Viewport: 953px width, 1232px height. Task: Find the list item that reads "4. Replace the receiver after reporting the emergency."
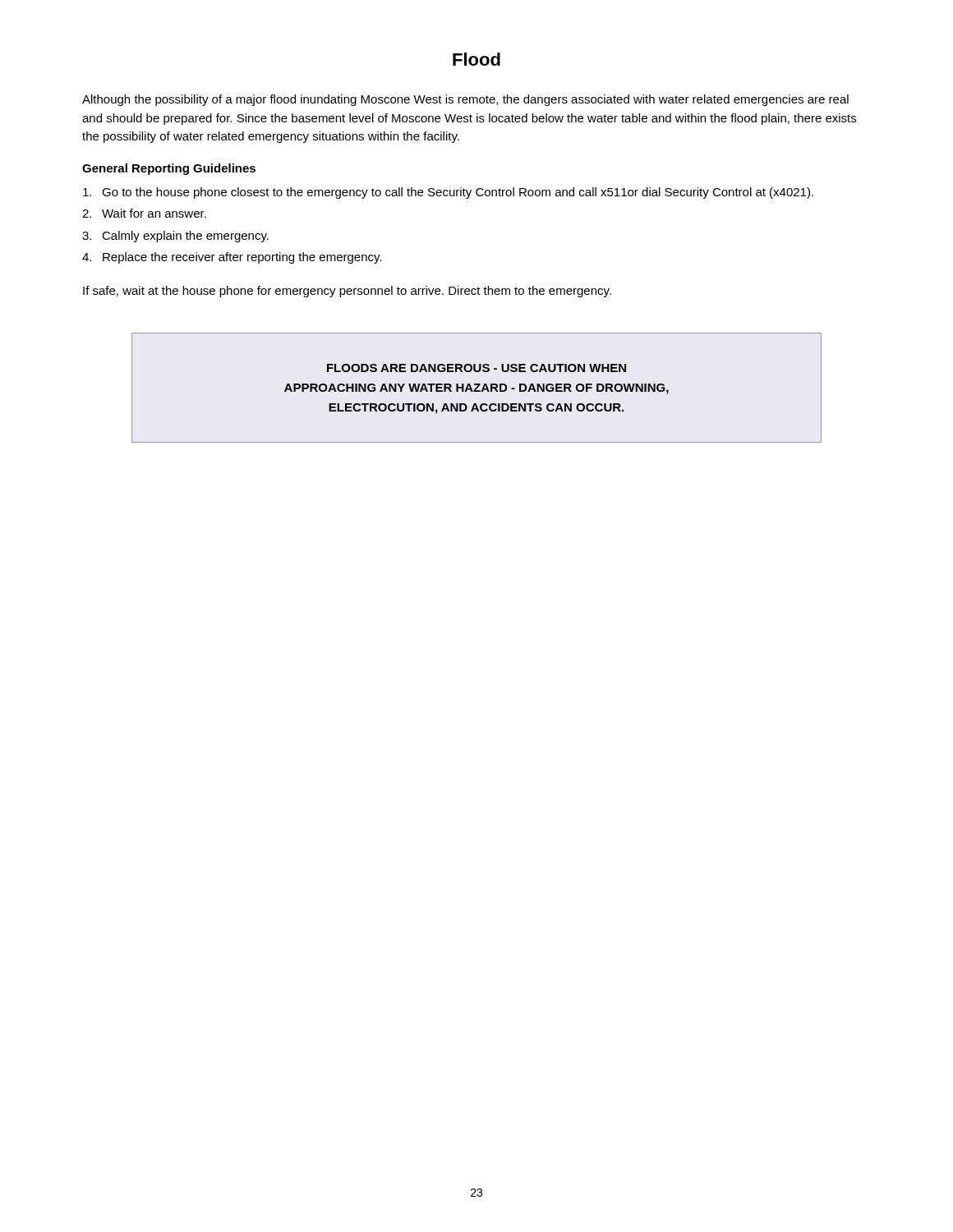232,257
